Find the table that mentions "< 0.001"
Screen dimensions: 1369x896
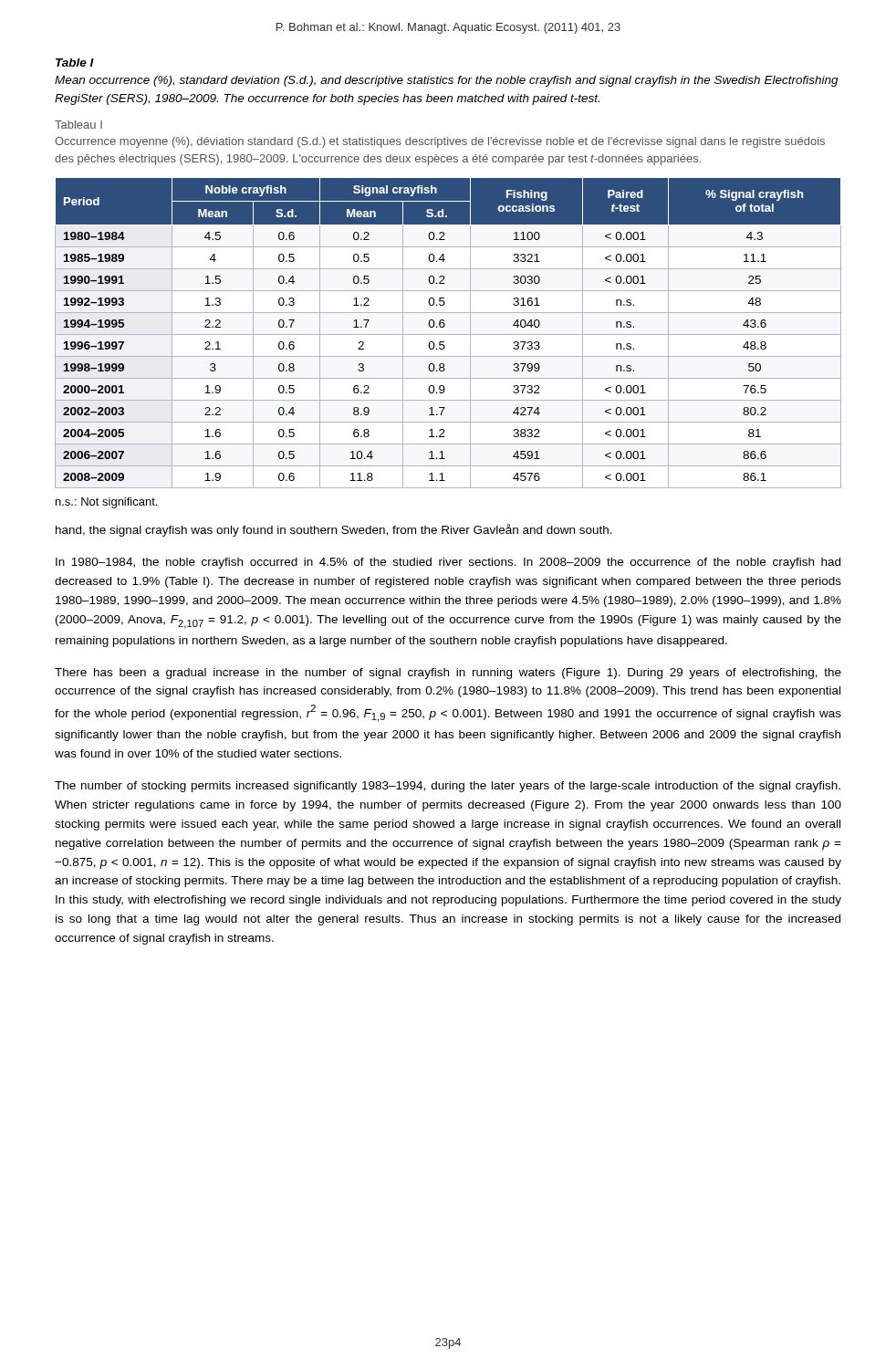coord(448,332)
